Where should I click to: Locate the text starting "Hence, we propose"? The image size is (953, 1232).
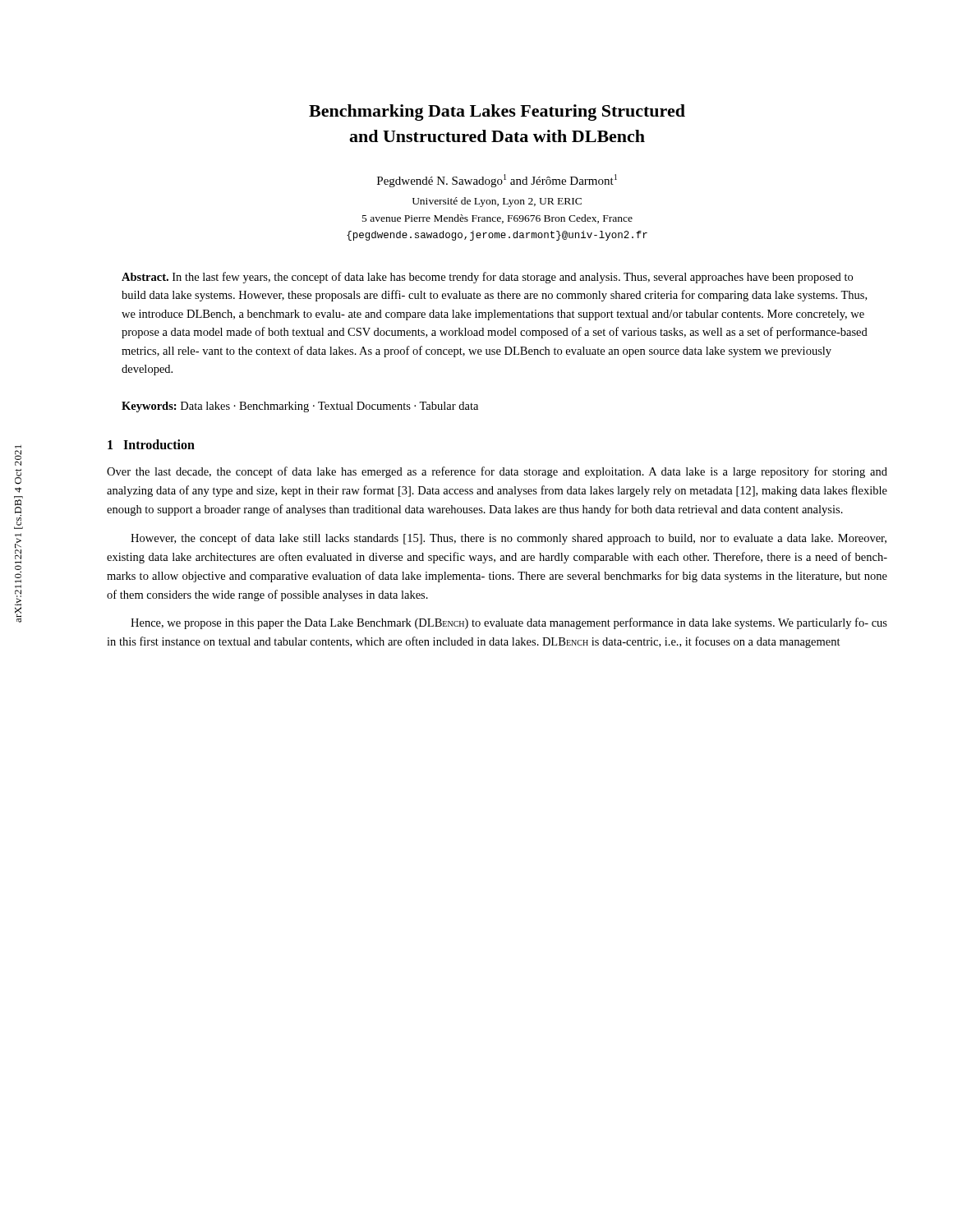click(497, 632)
